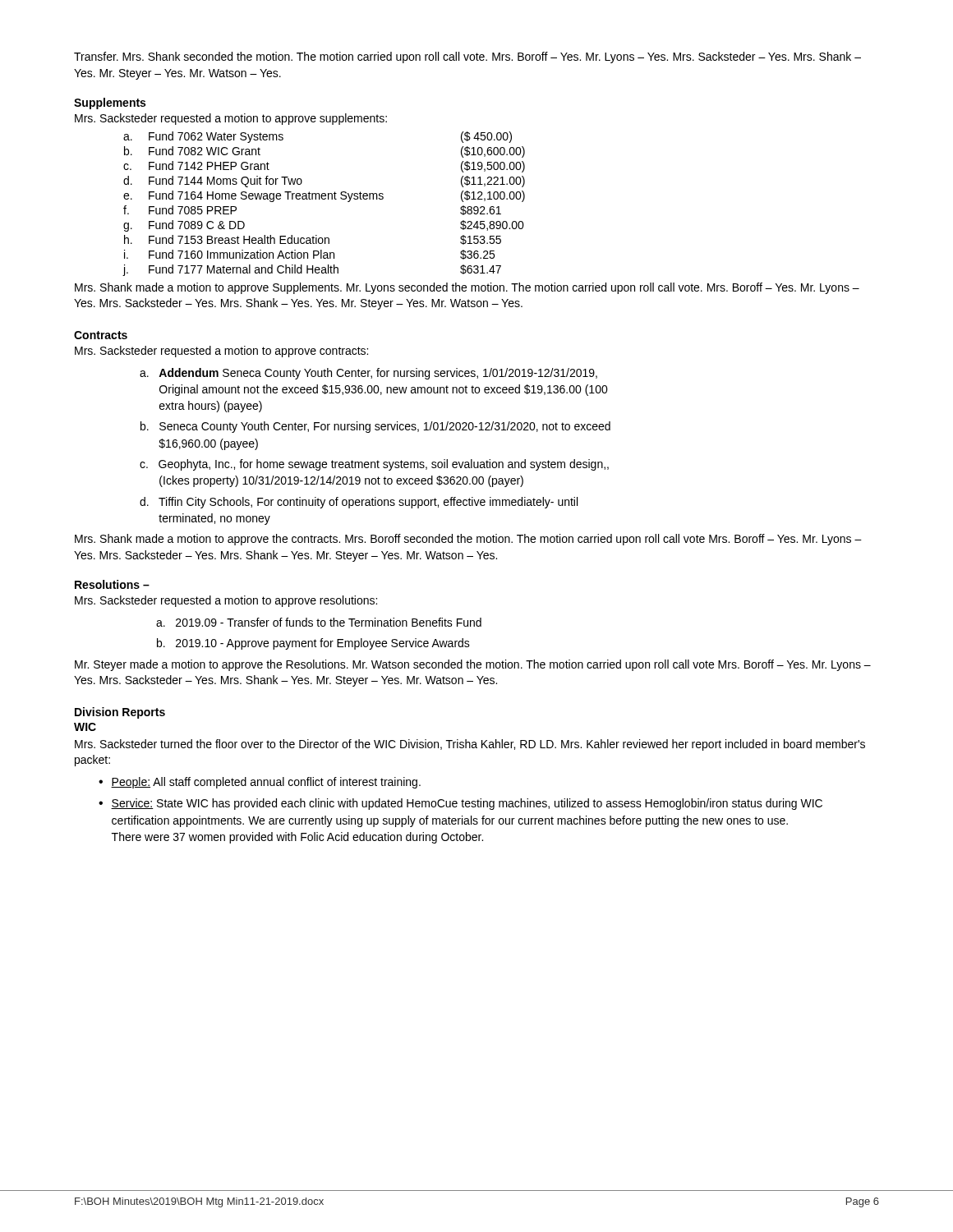
Task: Locate the element starting "a. 2019.09 - Transfer of"
Action: click(319, 623)
